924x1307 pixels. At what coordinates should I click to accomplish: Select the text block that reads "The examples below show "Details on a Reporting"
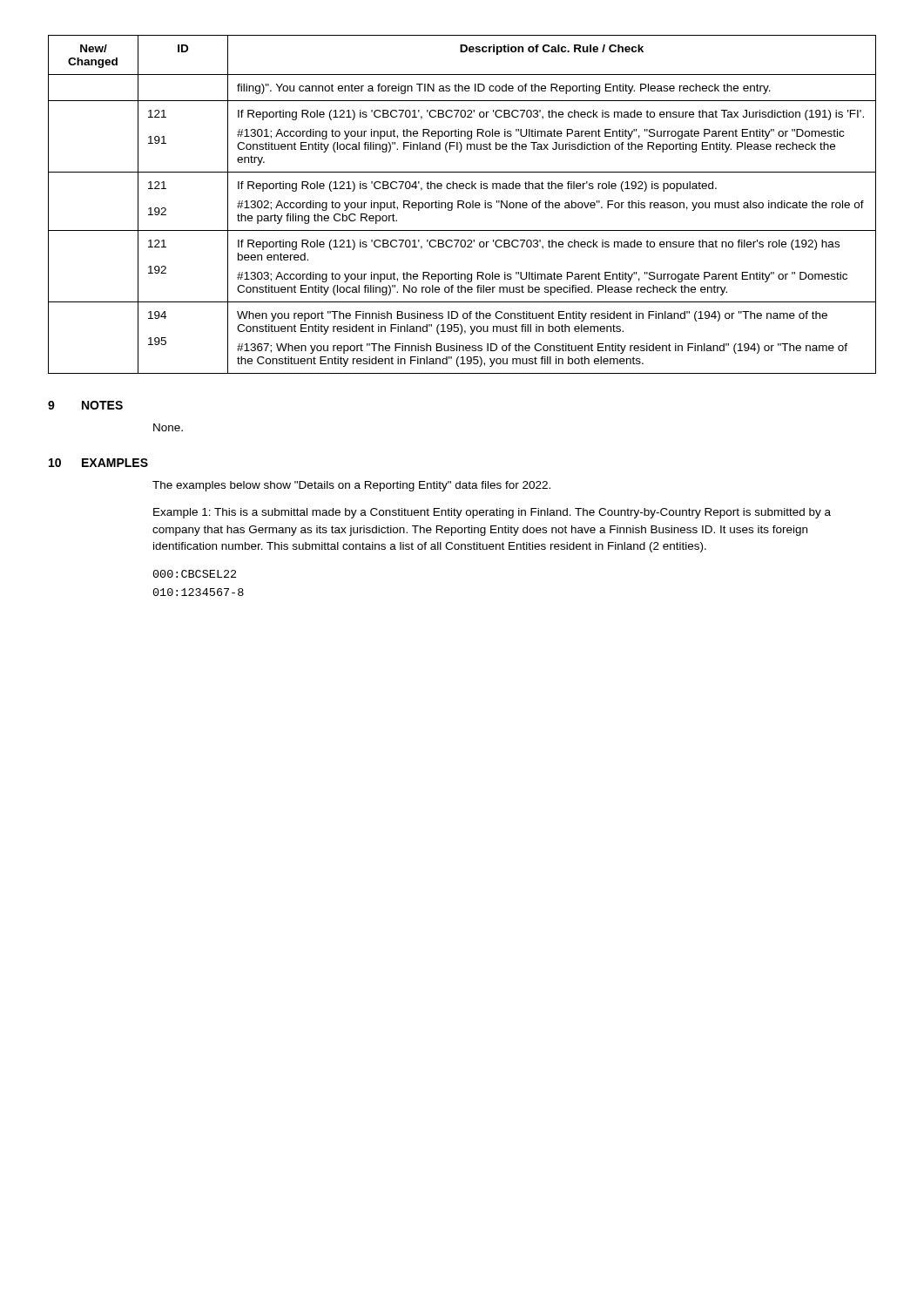click(352, 485)
